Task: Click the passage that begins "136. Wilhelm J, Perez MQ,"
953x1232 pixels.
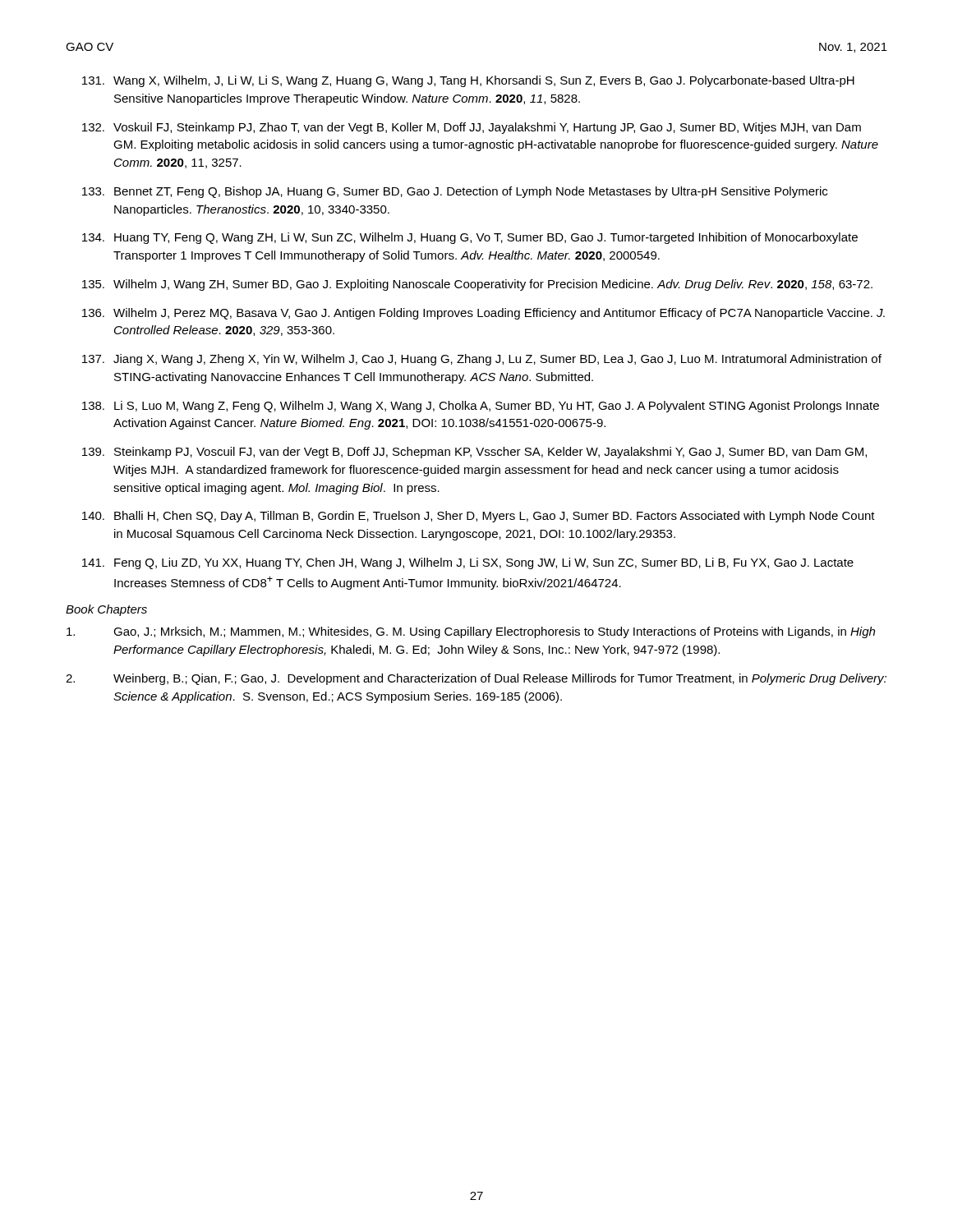Action: pyautogui.click(x=476, y=321)
